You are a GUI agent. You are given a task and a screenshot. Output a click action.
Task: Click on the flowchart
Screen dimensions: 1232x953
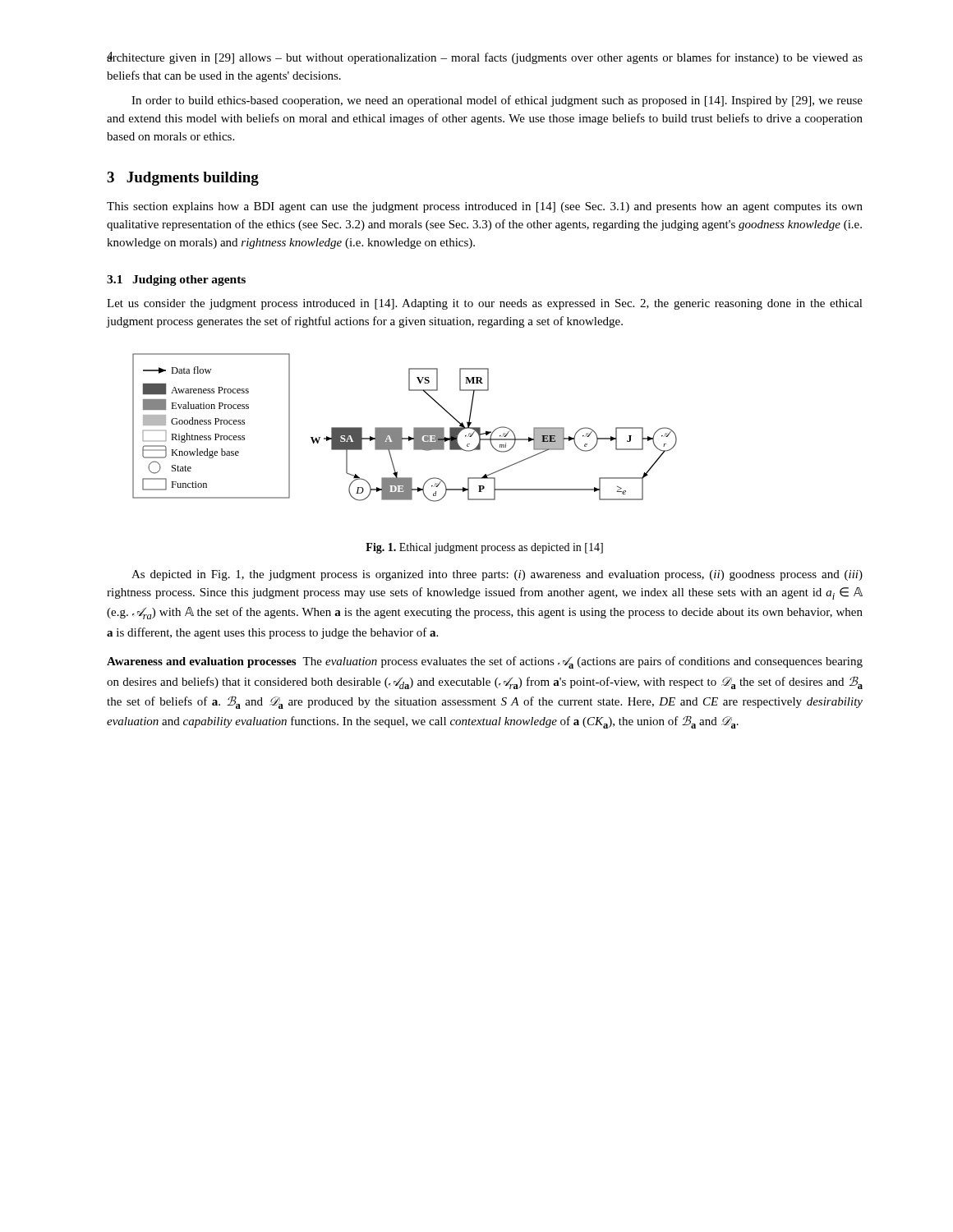(x=485, y=440)
